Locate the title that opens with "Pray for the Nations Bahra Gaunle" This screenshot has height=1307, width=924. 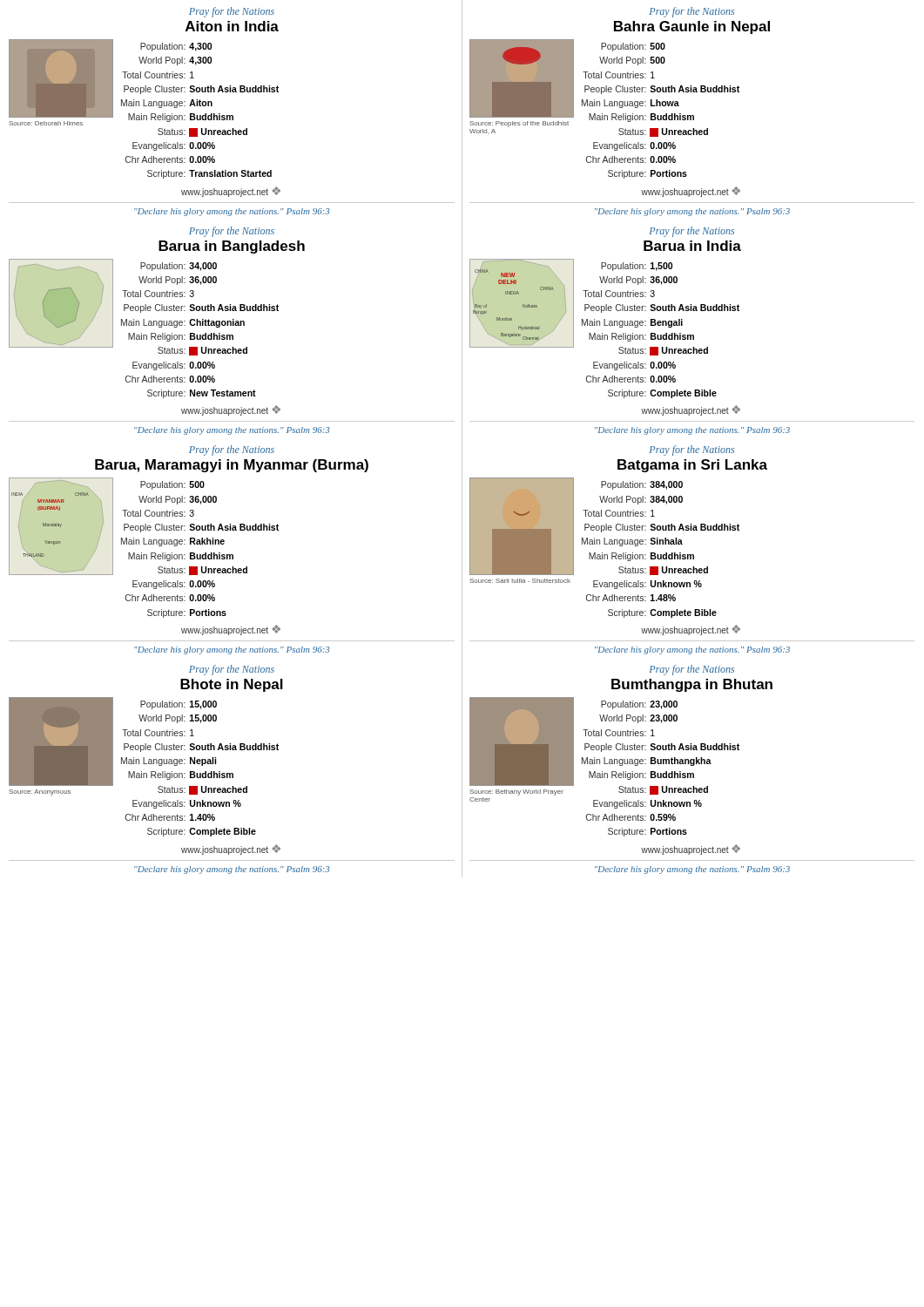(692, 20)
